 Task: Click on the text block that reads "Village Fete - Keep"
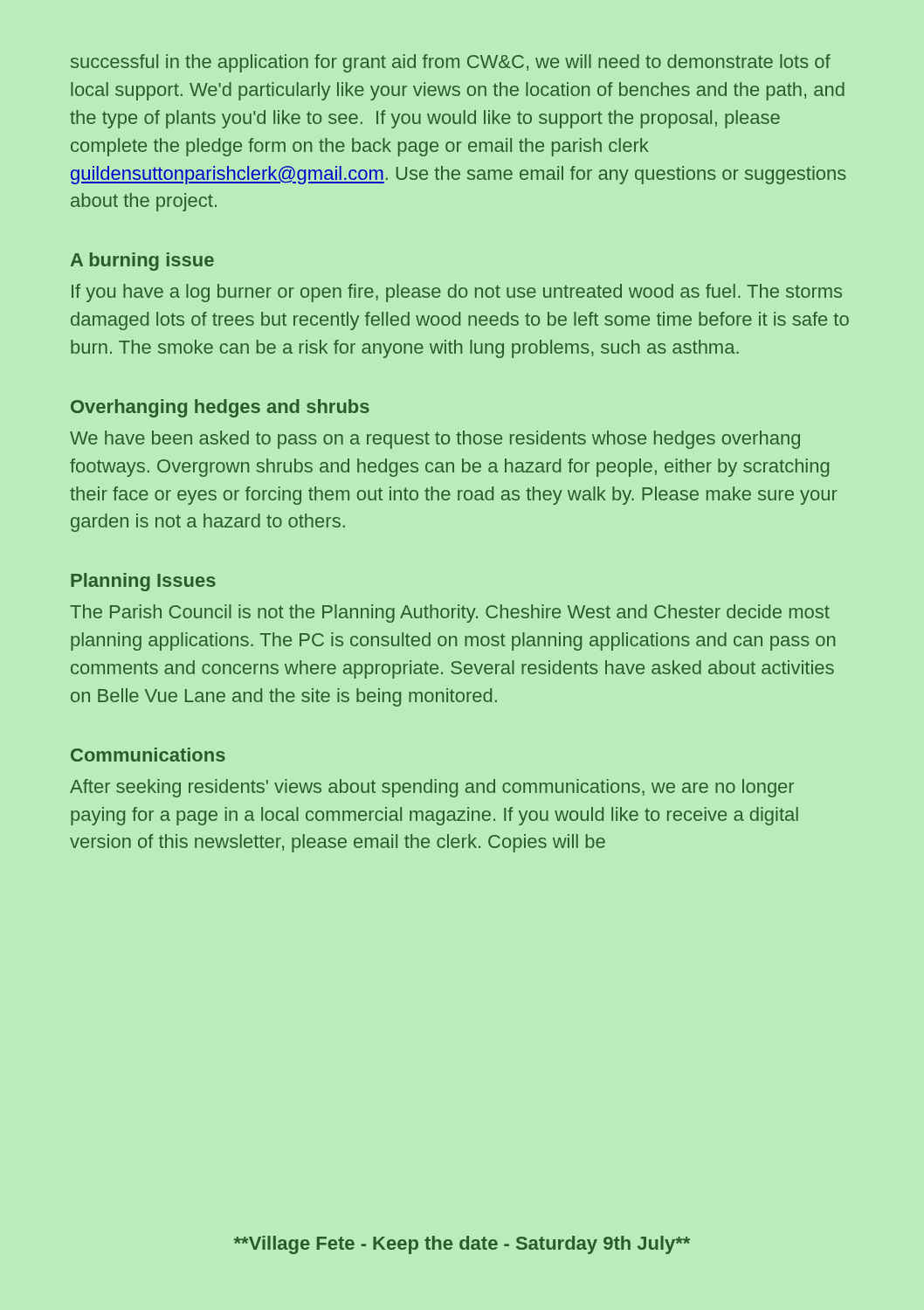(x=462, y=1243)
